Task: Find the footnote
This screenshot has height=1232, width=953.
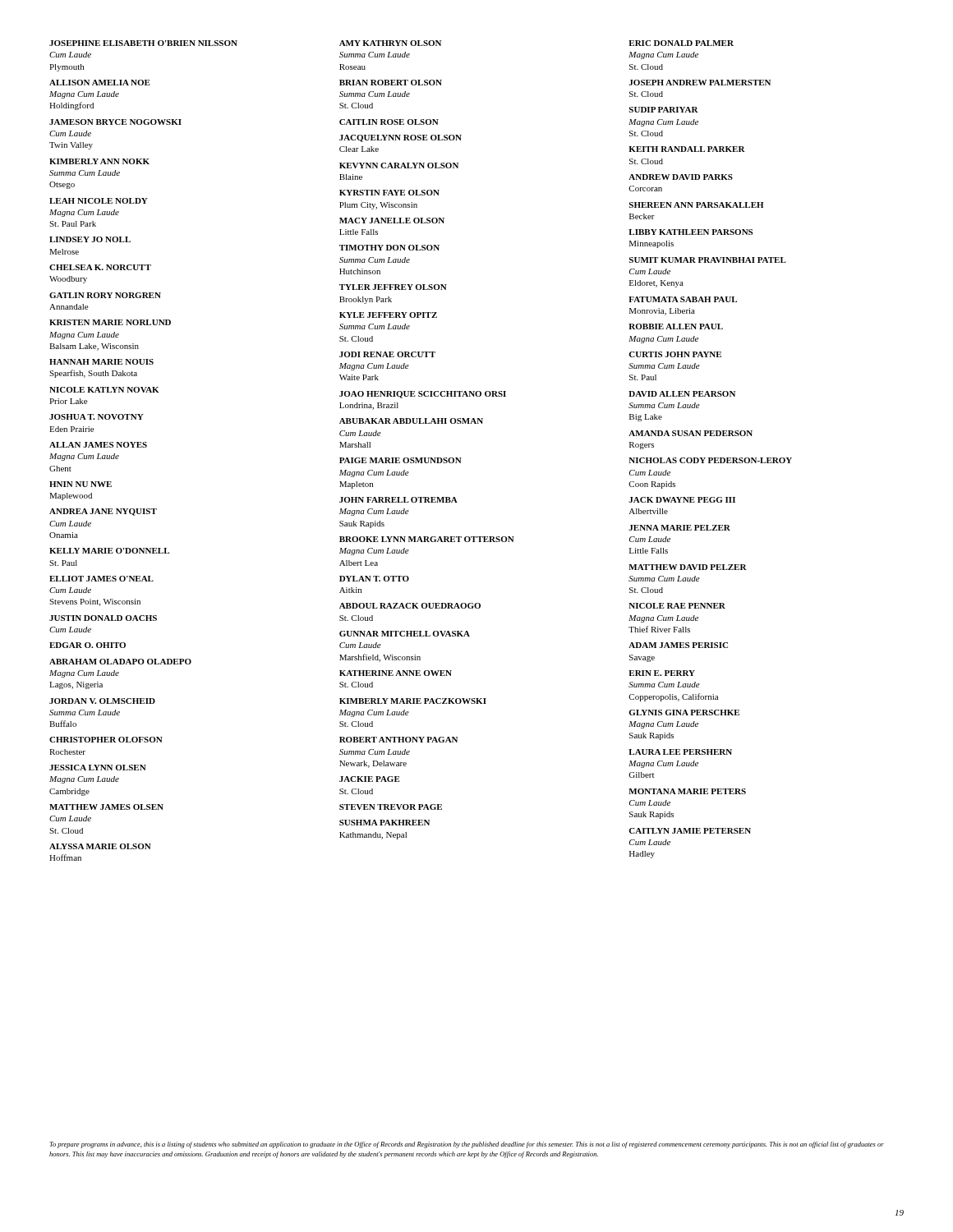Action: pyautogui.click(x=466, y=1149)
